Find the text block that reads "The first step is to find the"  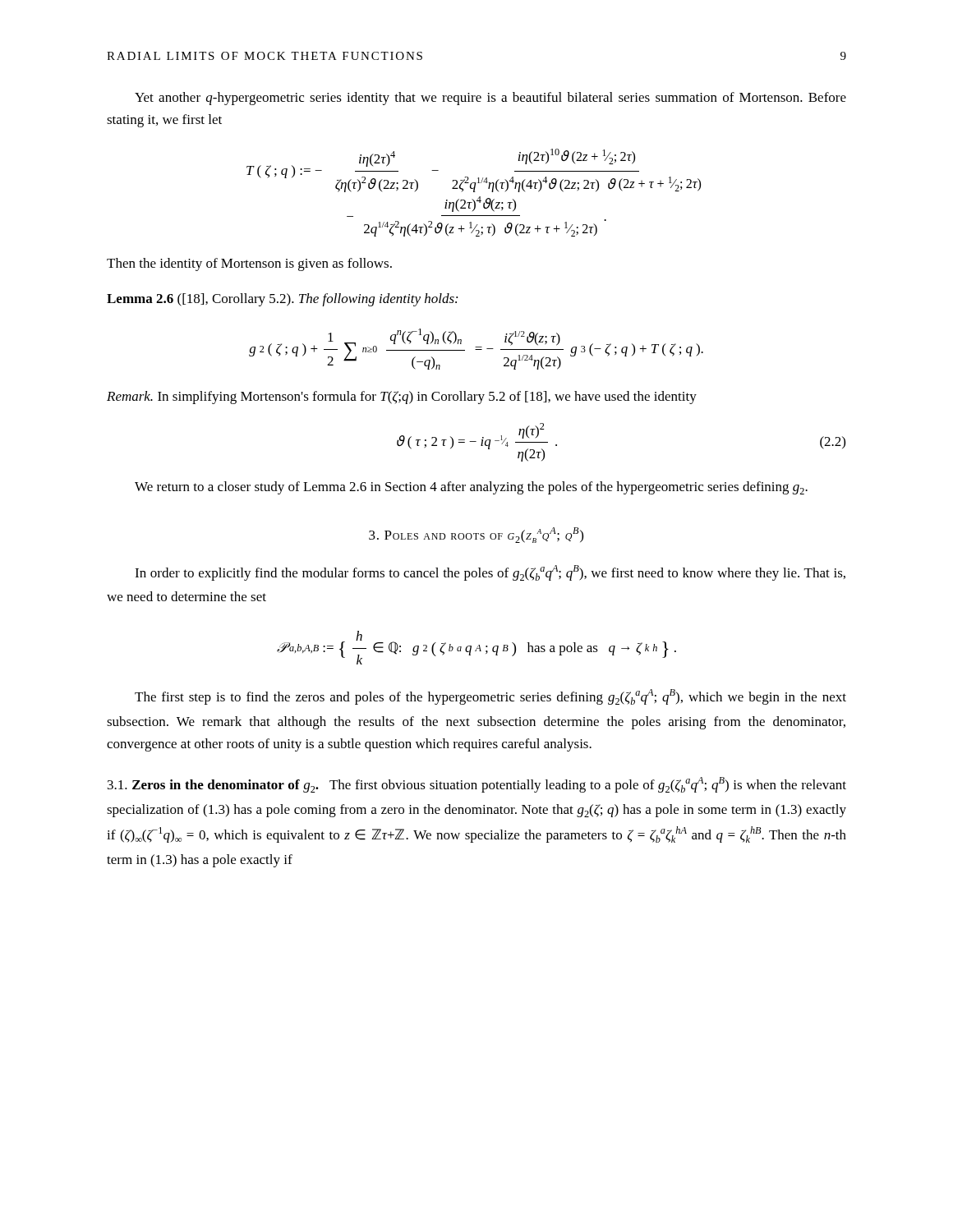(476, 720)
